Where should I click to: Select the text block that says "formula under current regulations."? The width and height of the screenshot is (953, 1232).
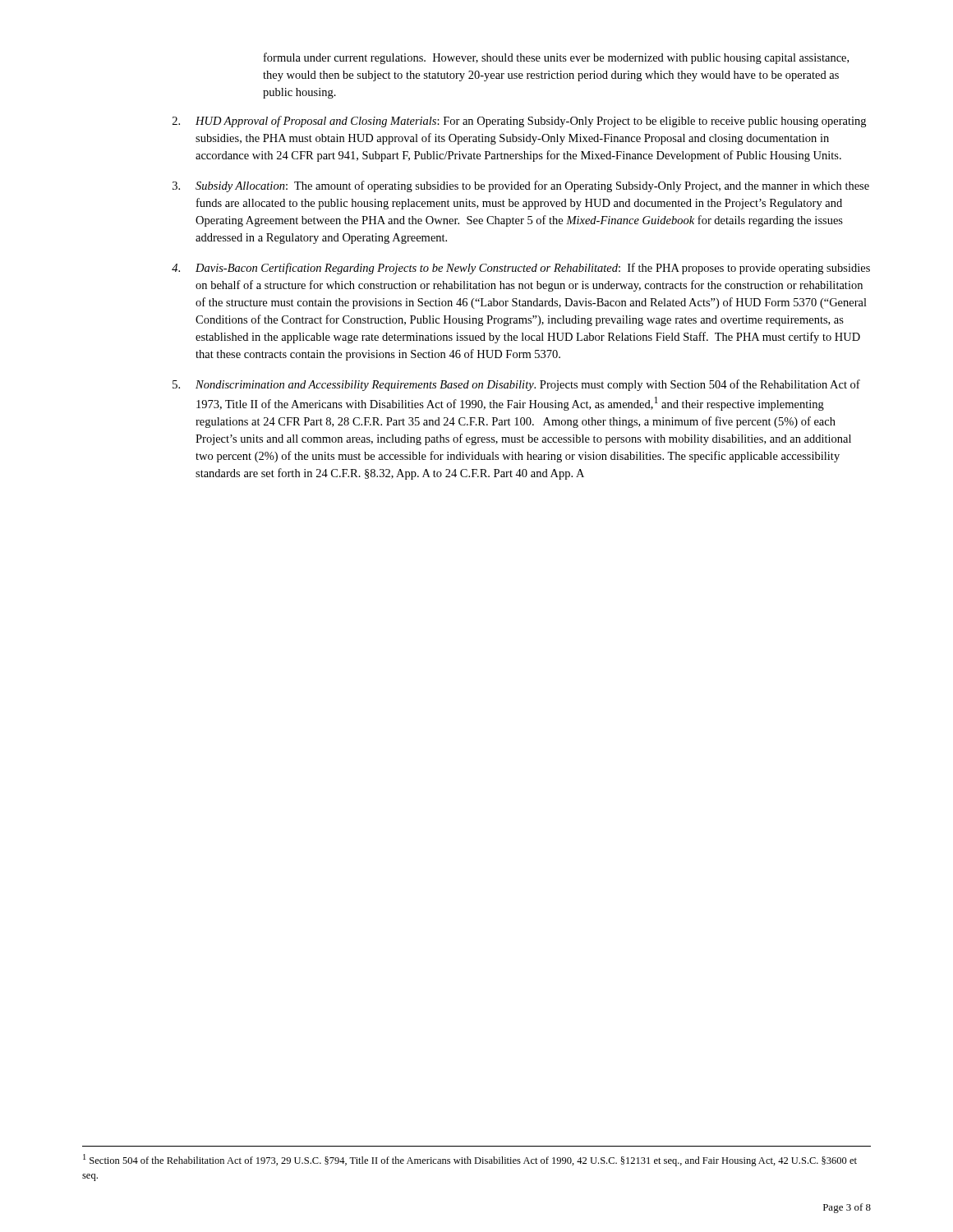(556, 75)
